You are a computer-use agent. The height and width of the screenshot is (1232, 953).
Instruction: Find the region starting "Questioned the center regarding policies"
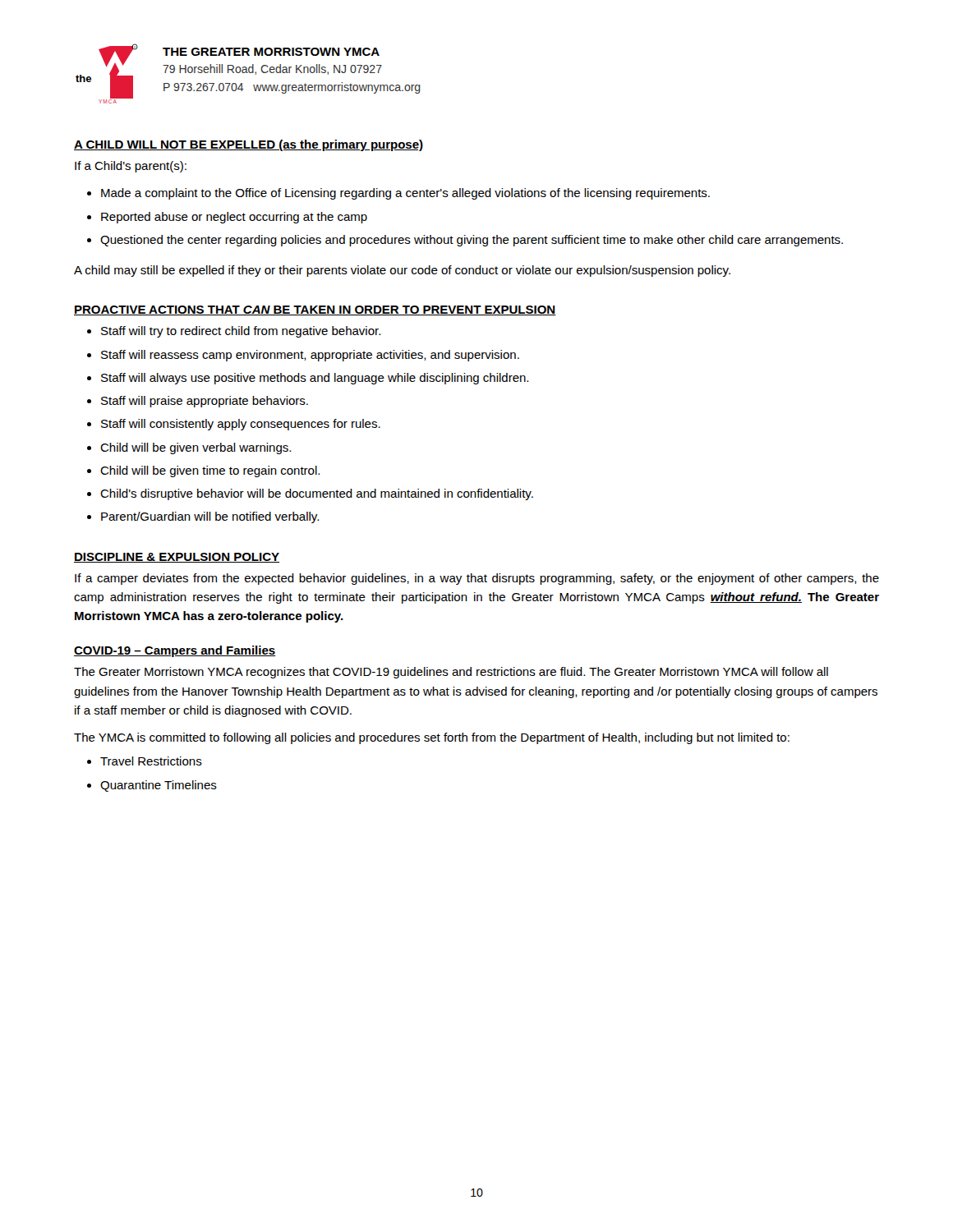pyautogui.click(x=472, y=239)
